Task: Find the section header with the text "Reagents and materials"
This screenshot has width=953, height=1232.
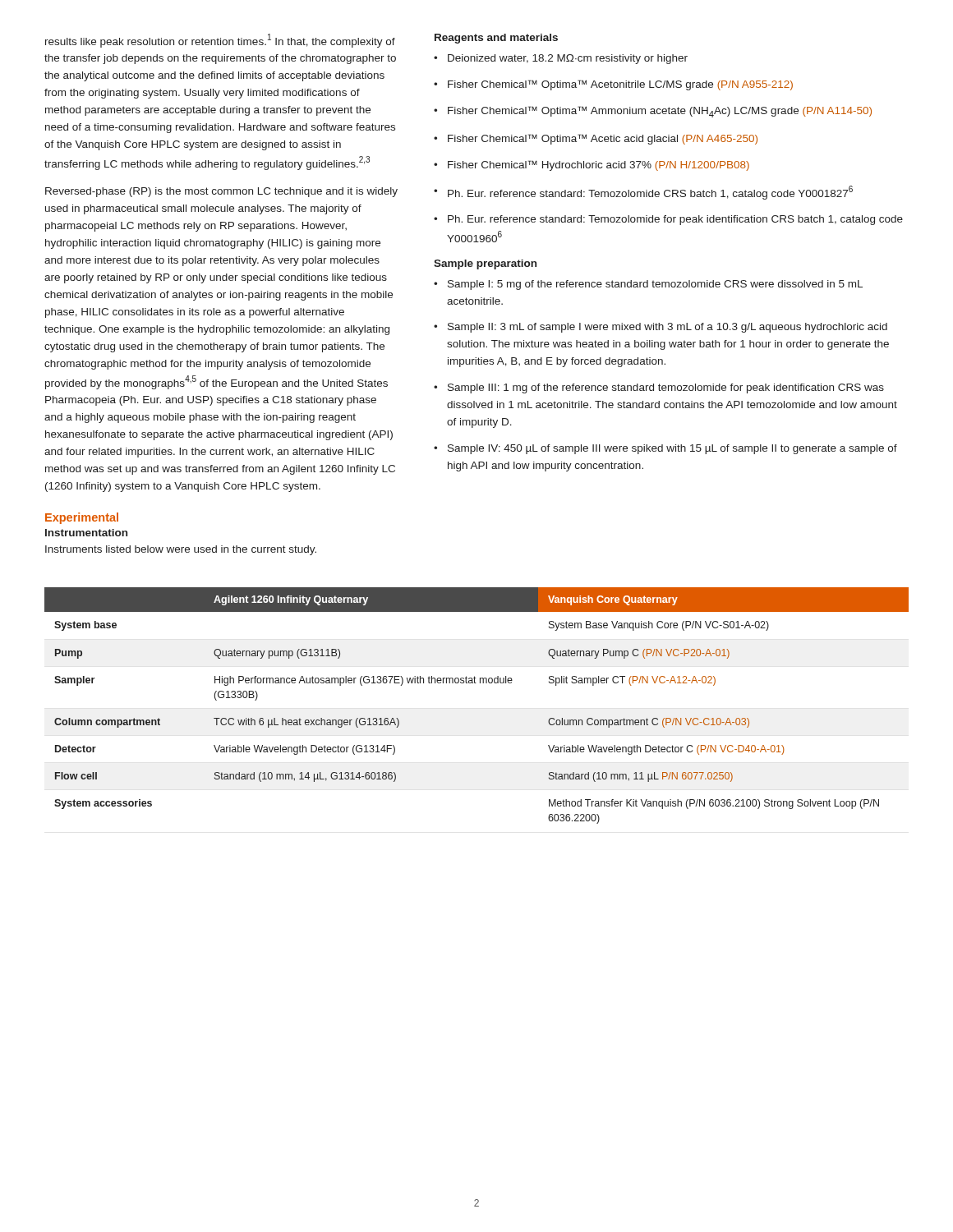Action: pyautogui.click(x=496, y=37)
